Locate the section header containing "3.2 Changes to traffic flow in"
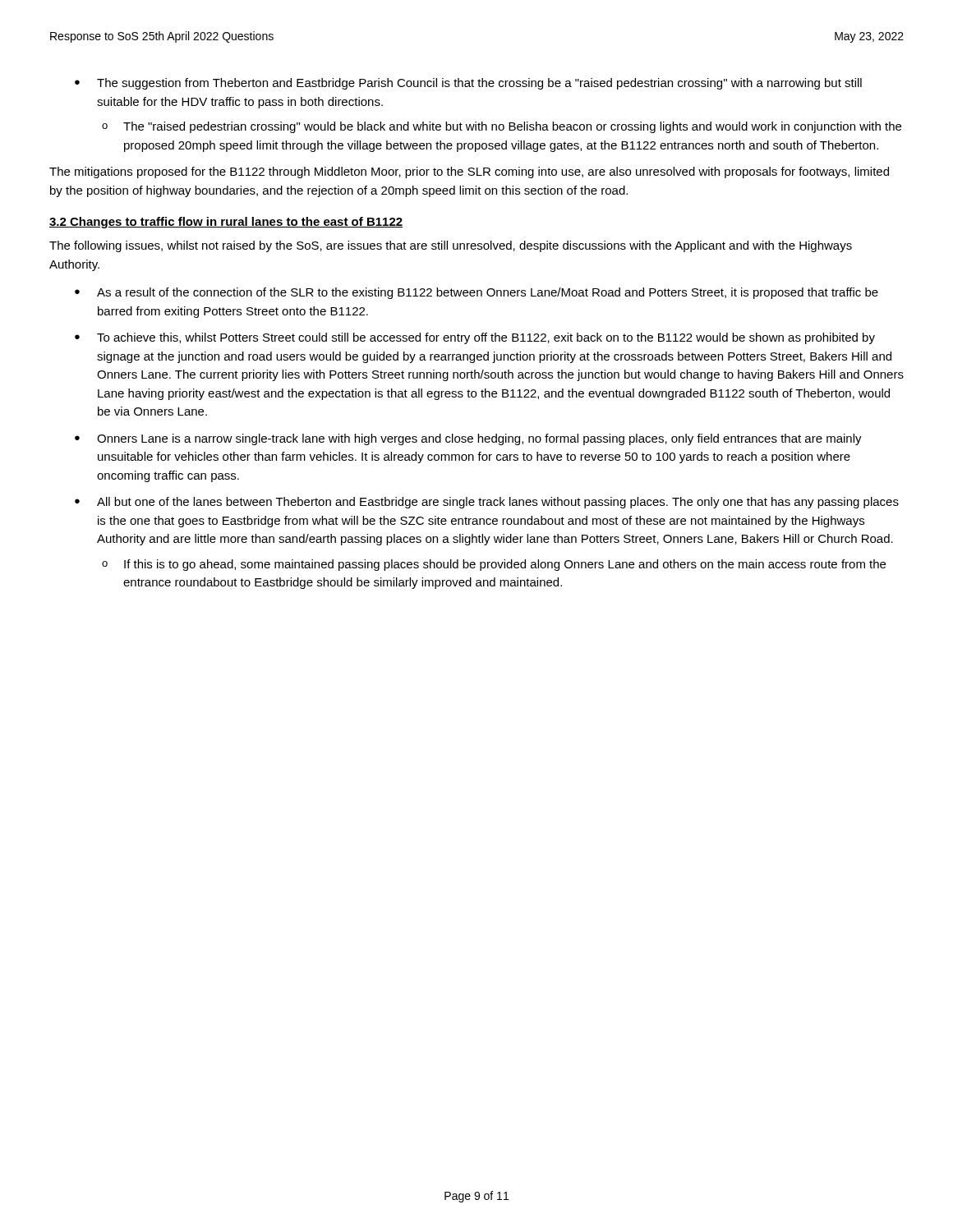The width and height of the screenshot is (953, 1232). 226,221
